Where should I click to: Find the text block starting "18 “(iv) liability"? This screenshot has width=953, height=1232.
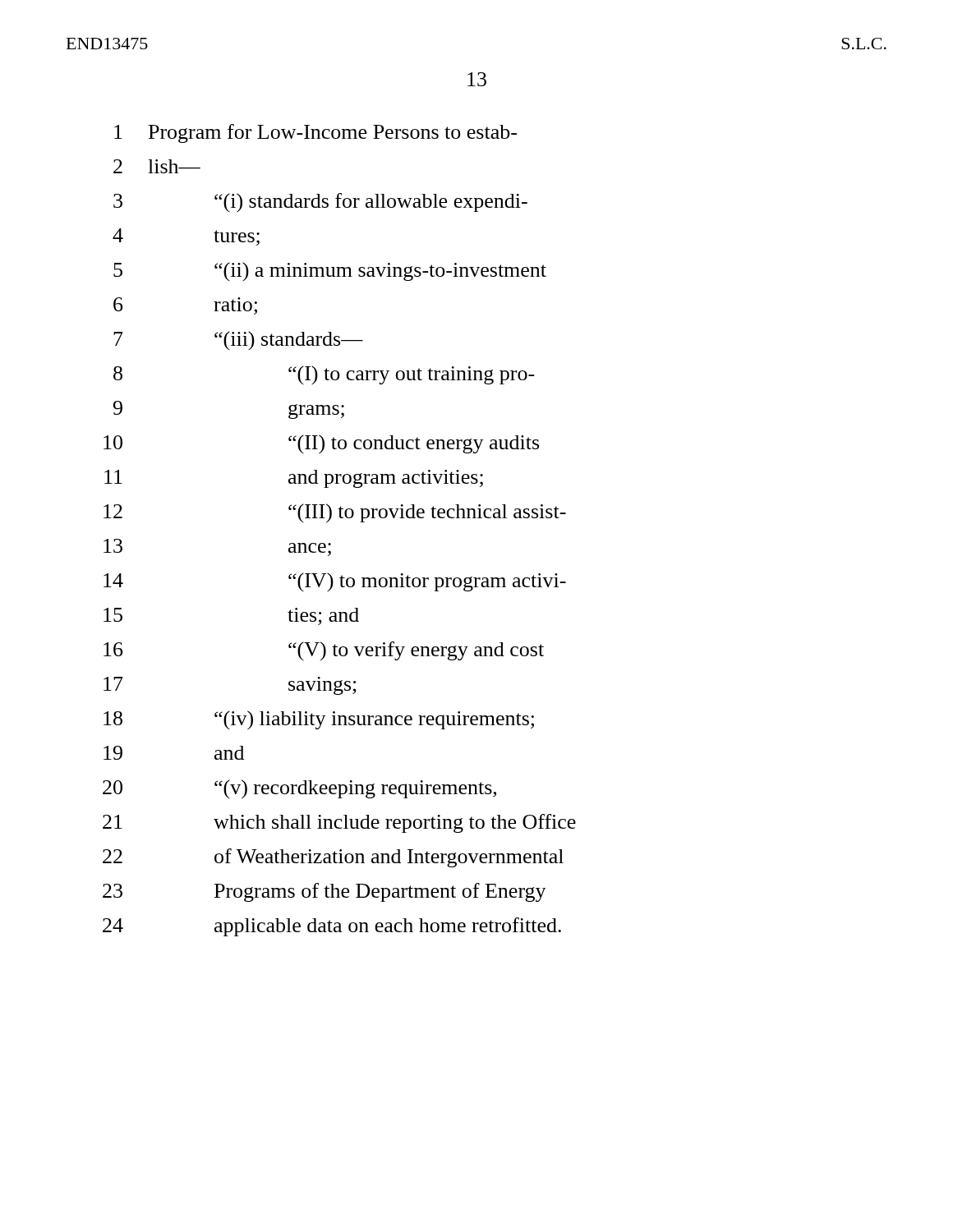pos(476,719)
